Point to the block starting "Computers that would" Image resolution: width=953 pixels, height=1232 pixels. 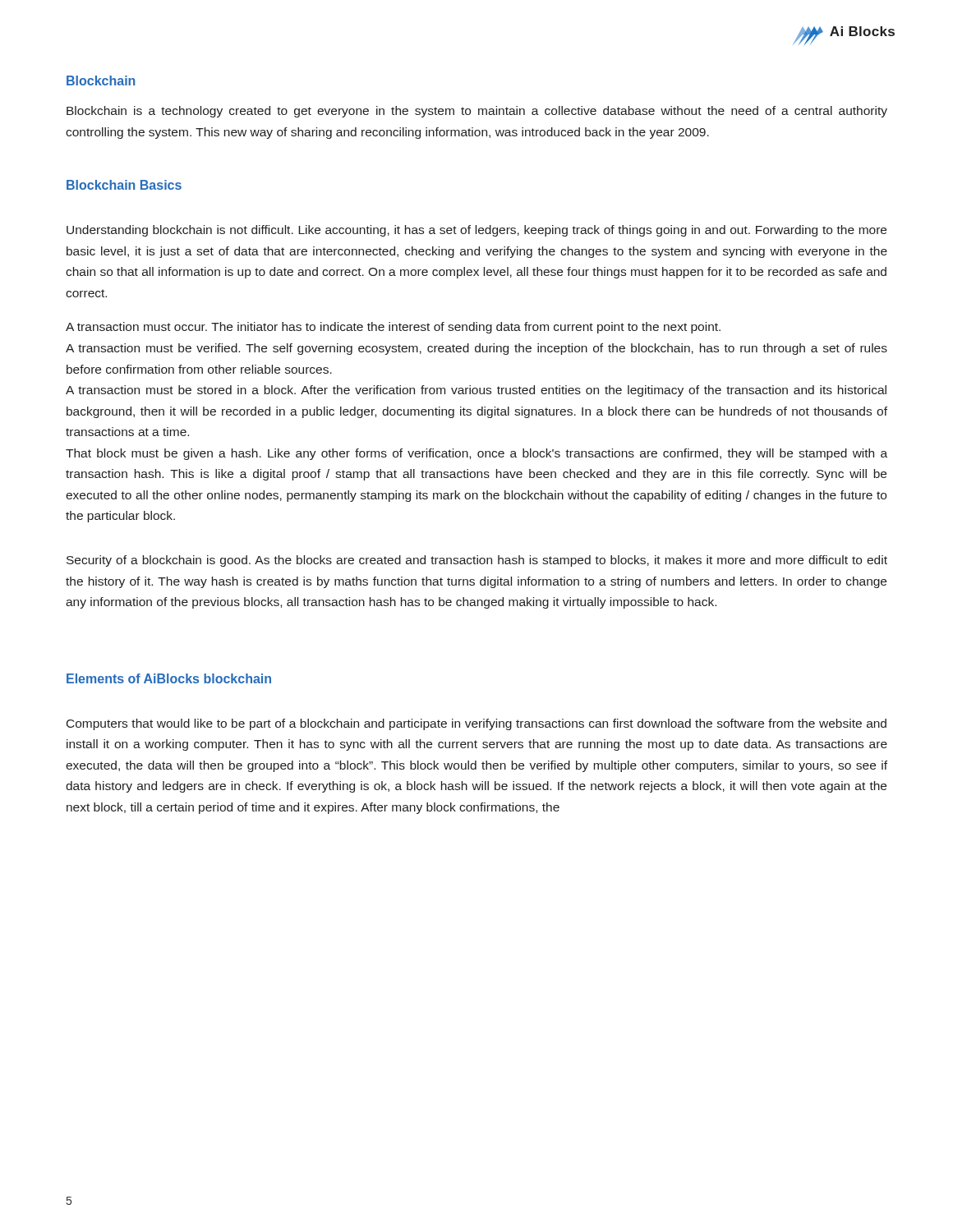coord(476,765)
